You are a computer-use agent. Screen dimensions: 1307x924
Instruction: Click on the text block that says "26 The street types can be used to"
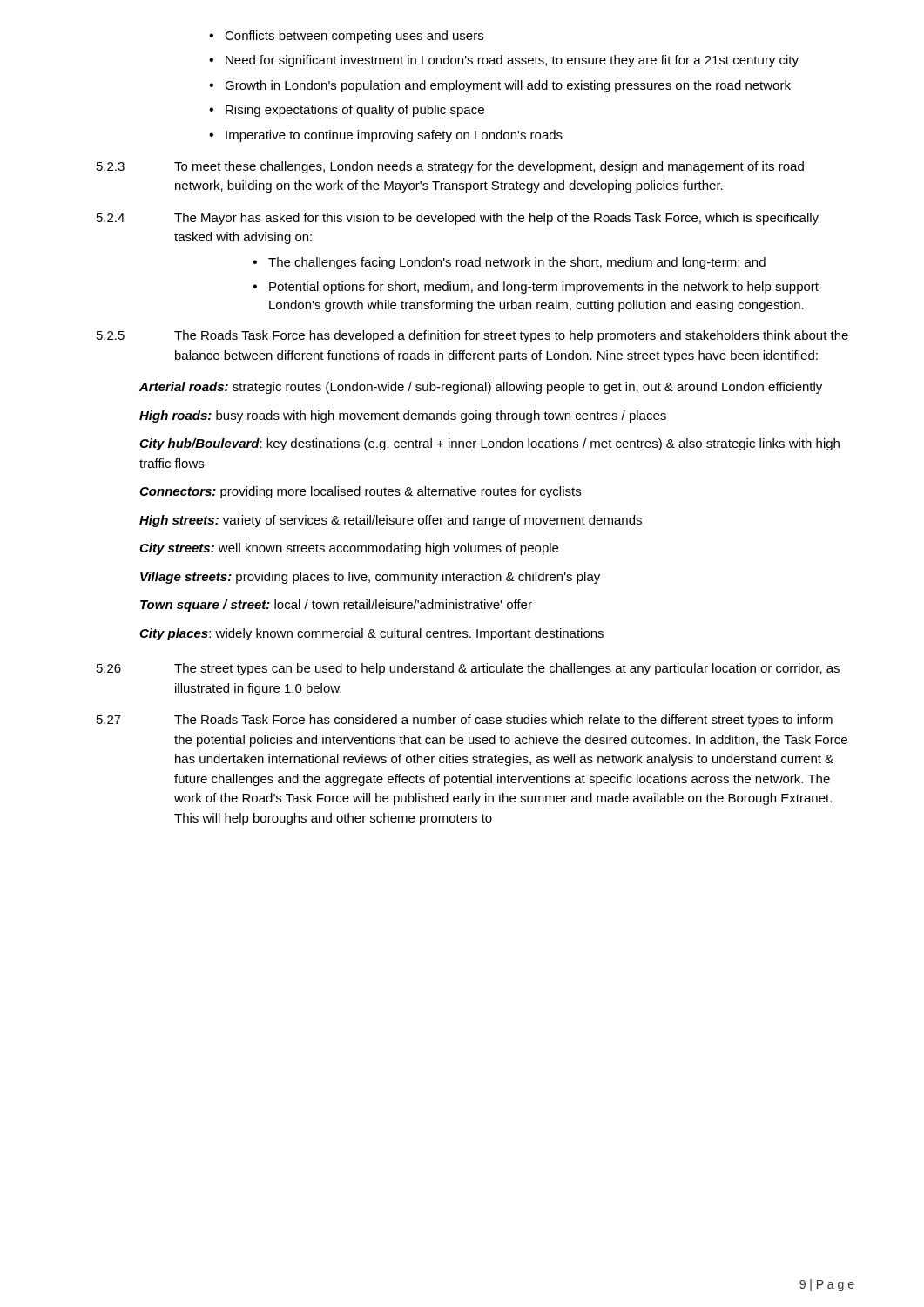click(x=475, y=679)
